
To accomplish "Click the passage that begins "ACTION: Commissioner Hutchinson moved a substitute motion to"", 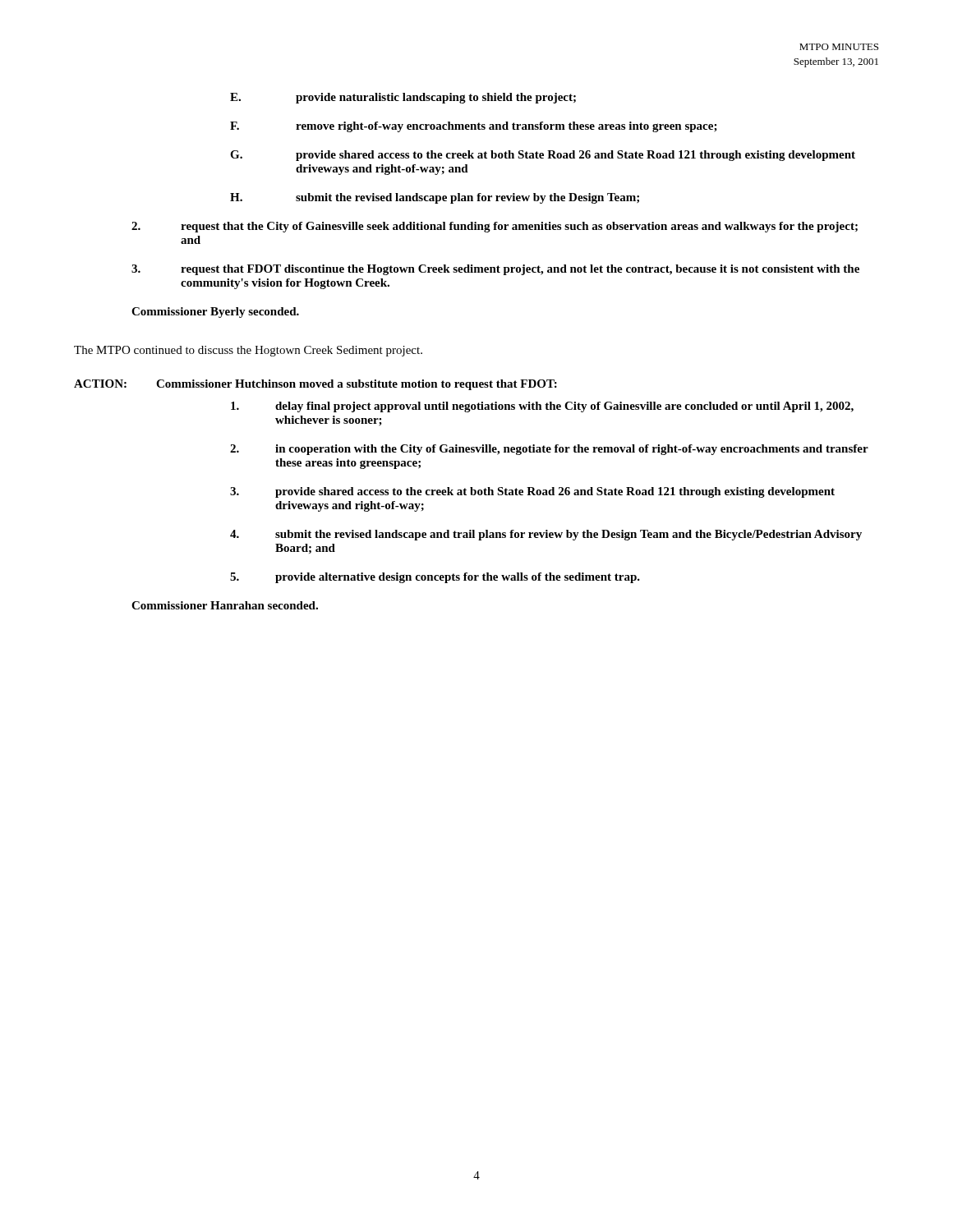I will [476, 384].
